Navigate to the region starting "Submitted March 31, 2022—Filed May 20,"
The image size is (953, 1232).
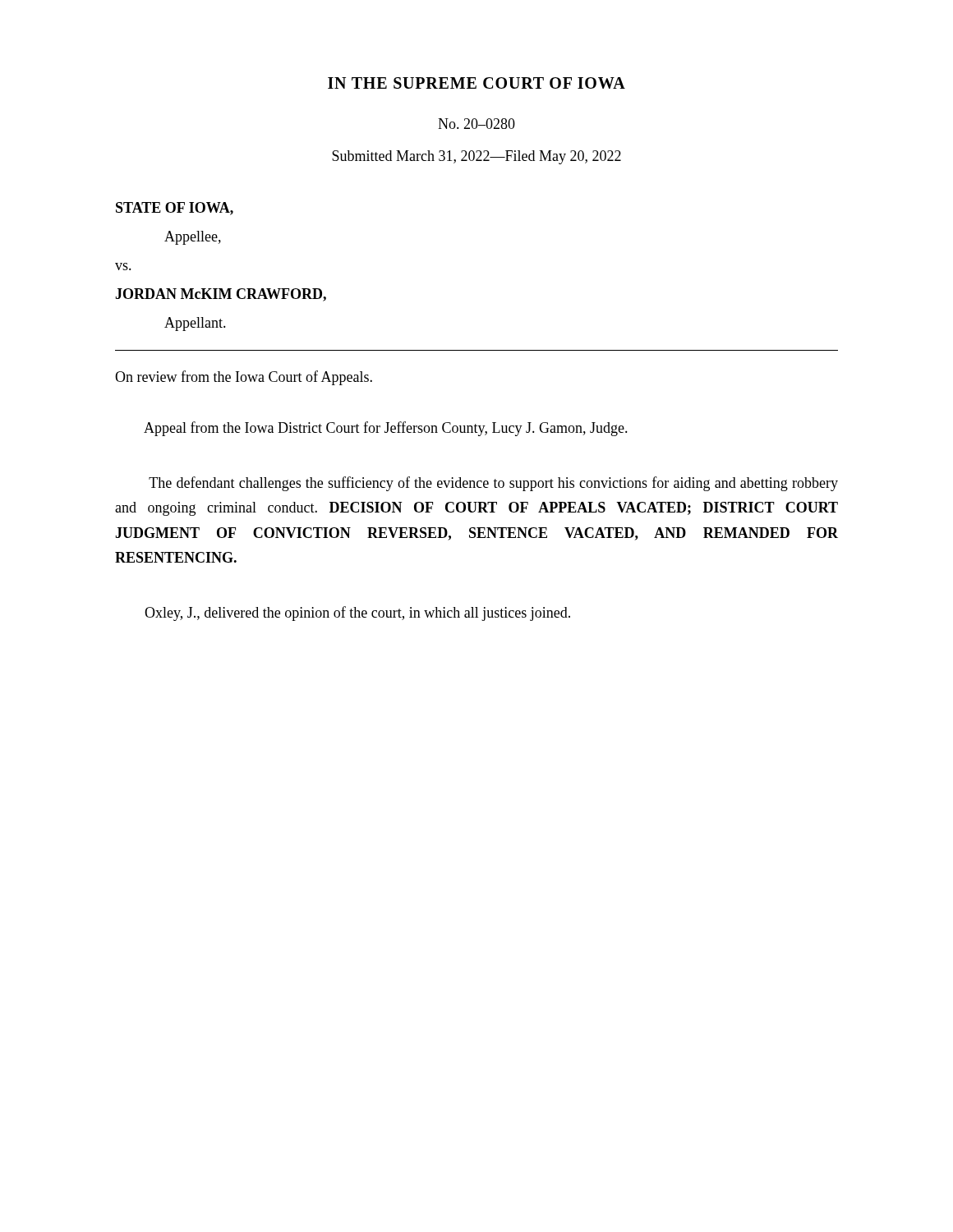(x=476, y=156)
